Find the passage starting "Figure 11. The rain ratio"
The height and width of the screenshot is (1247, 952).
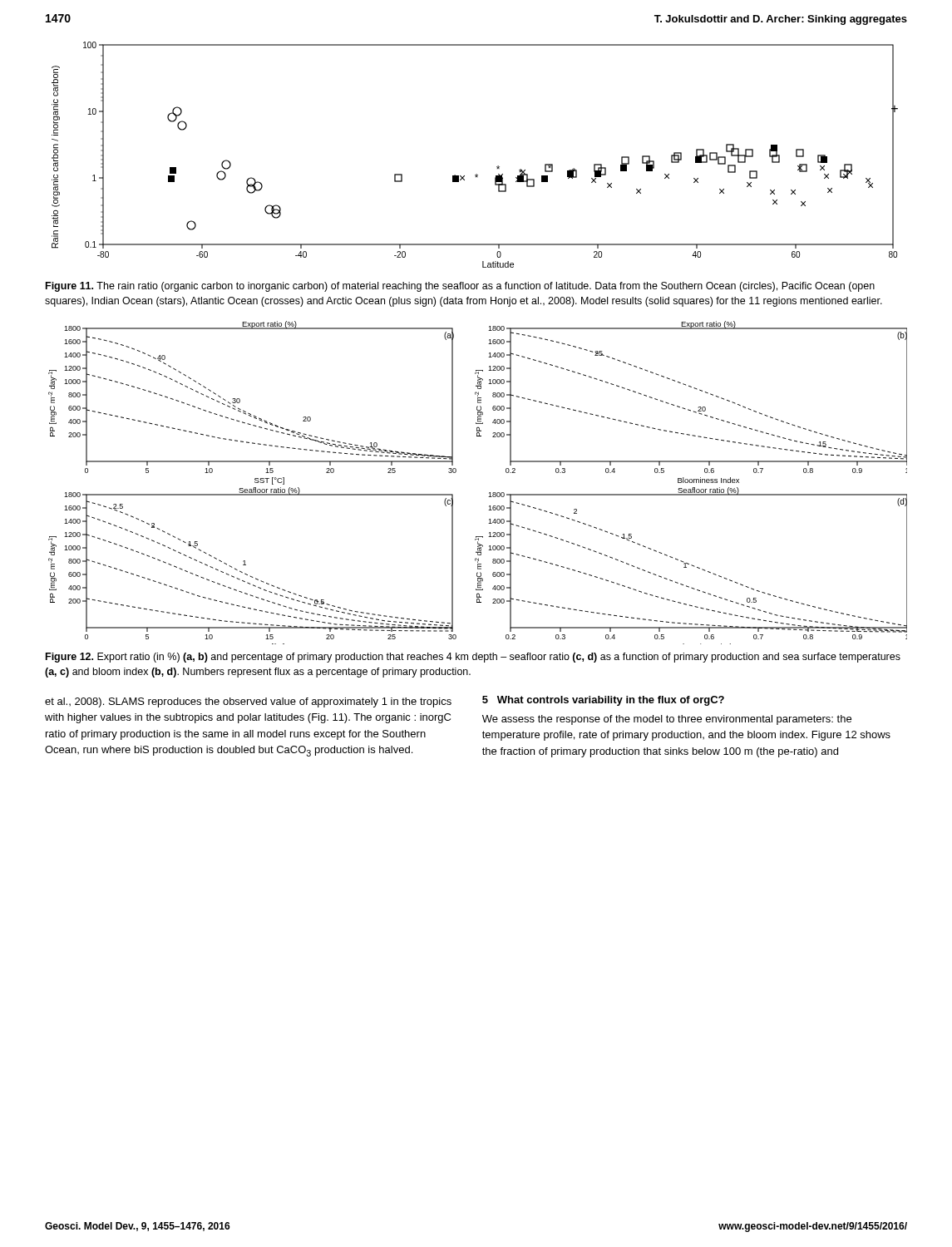[464, 294]
